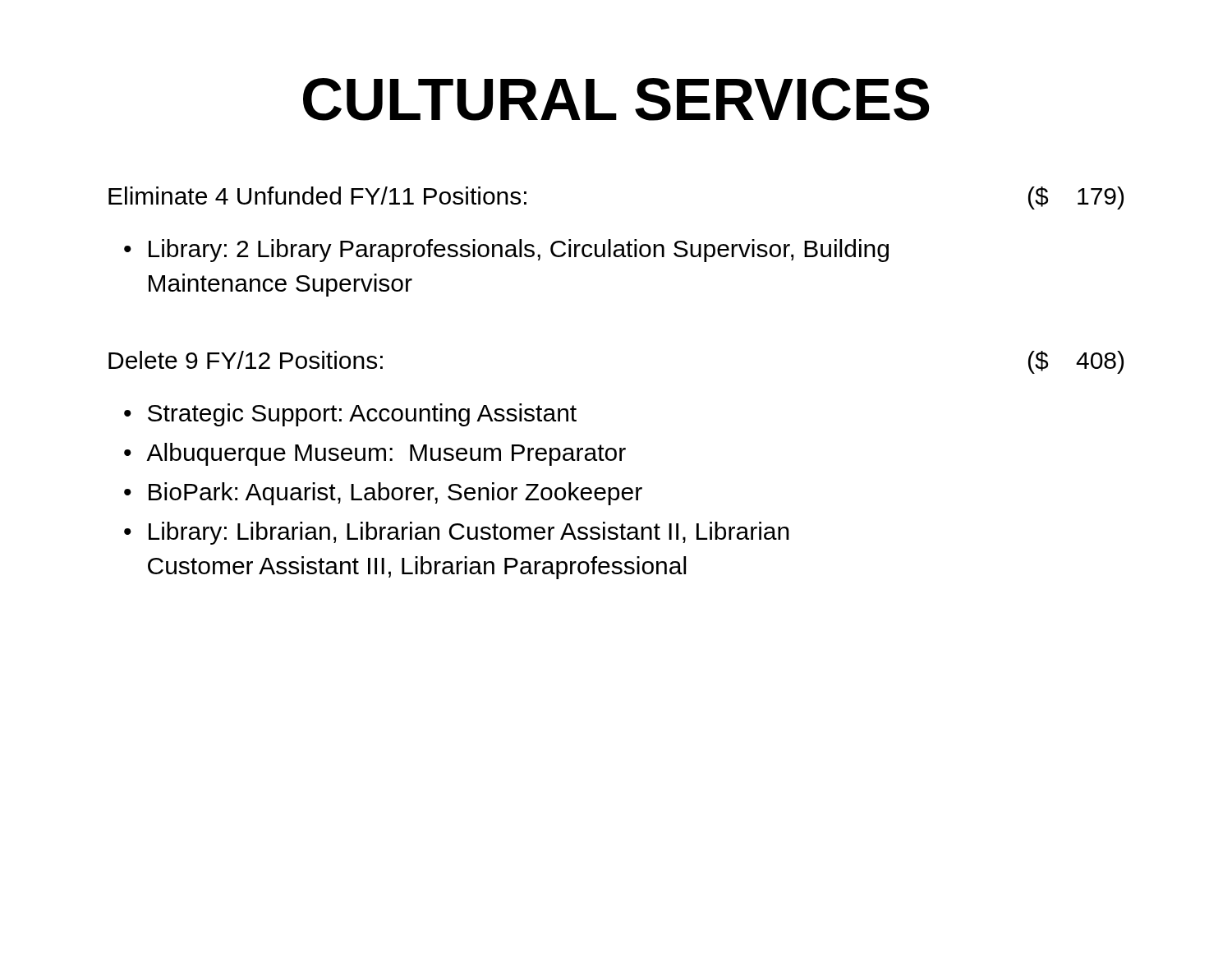Viewport: 1232px width, 953px height.
Task: Locate the region starting "Delete 9 FY/12 Positions: ($ 408)"
Action: click(251, 362)
